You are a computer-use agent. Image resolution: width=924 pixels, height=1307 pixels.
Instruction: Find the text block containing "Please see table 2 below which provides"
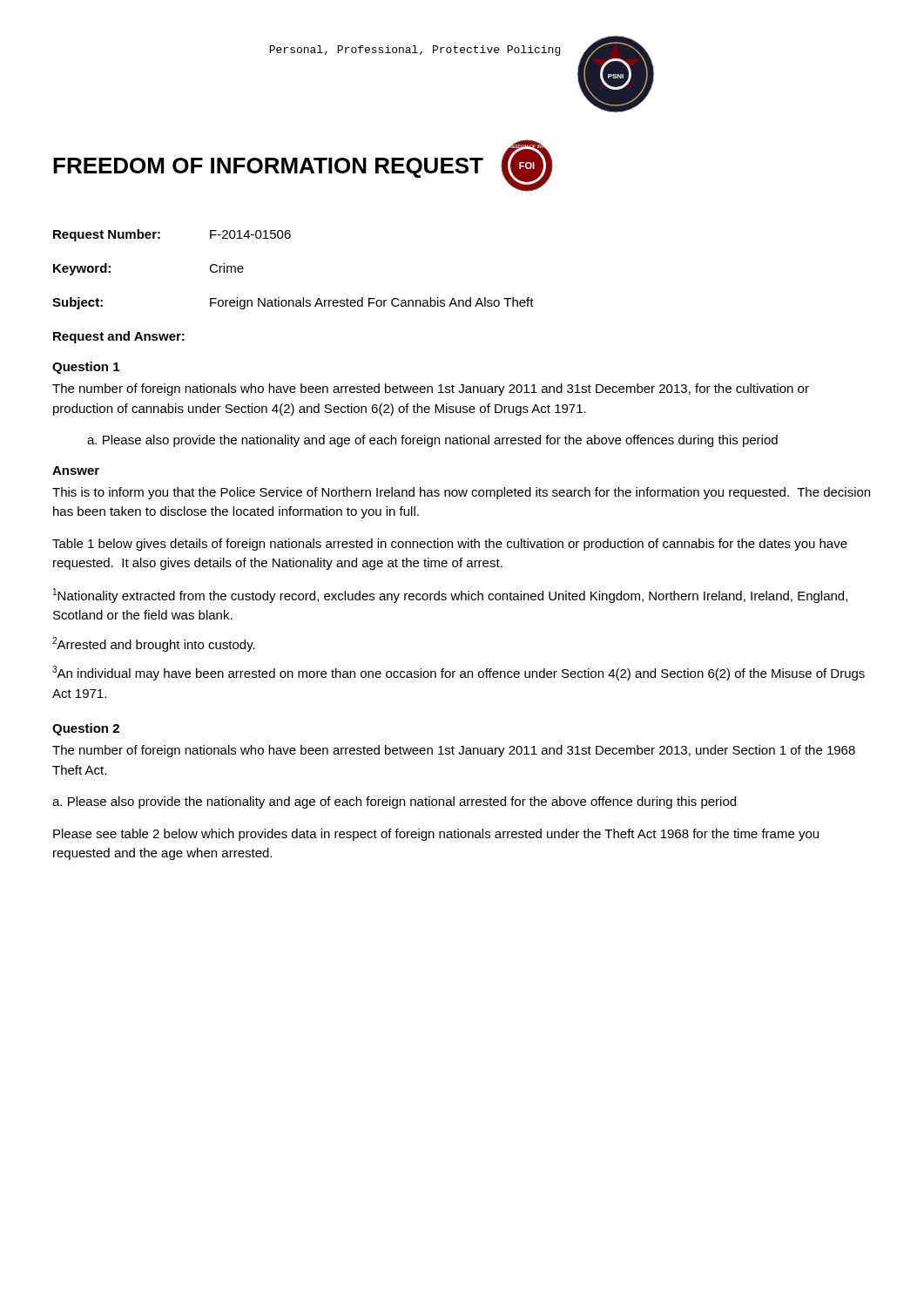pyautogui.click(x=436, y=843)
